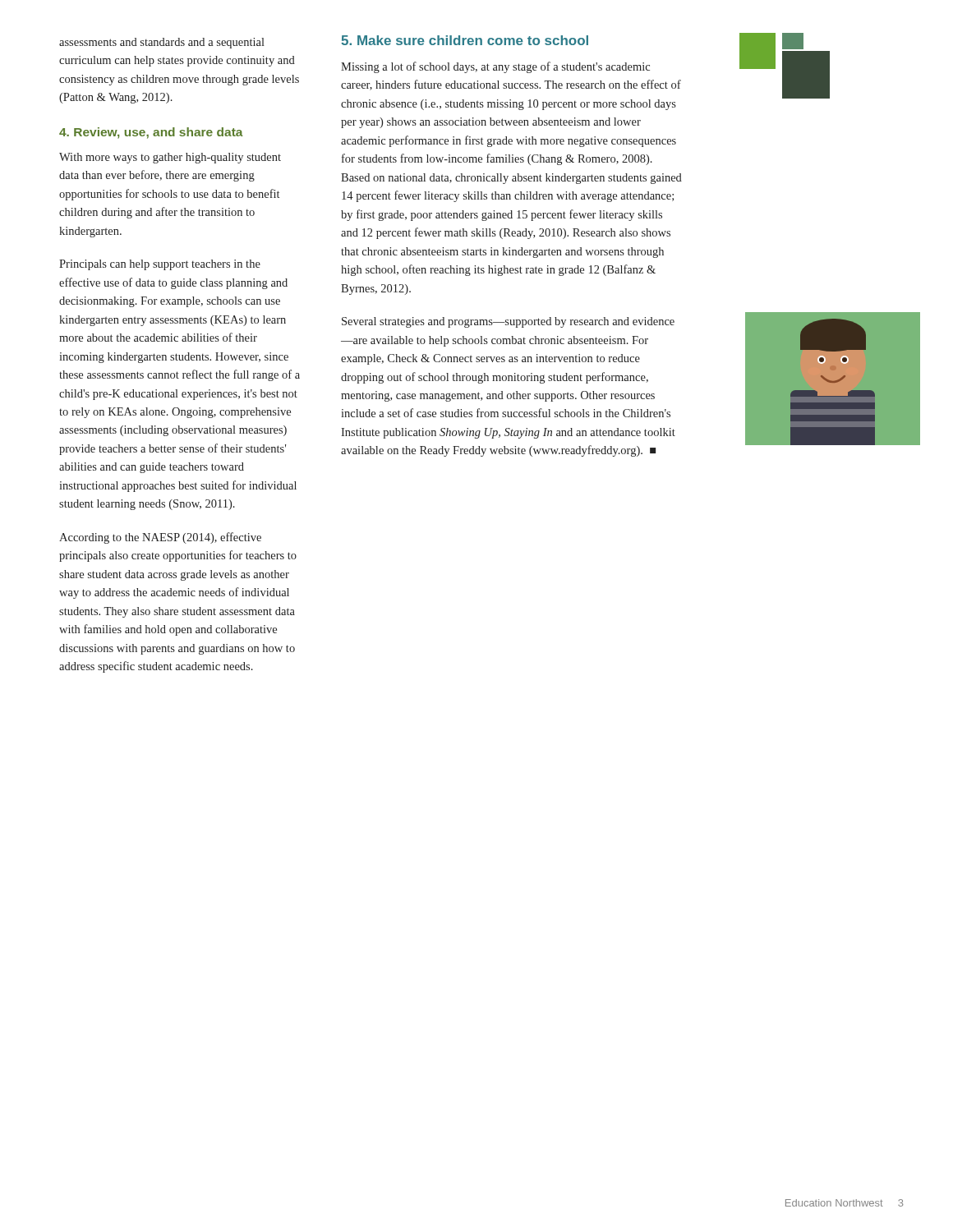Find the element starting "According to the NAESP (2014), effective principals also"
The image size is (953, 1232).
178,602
